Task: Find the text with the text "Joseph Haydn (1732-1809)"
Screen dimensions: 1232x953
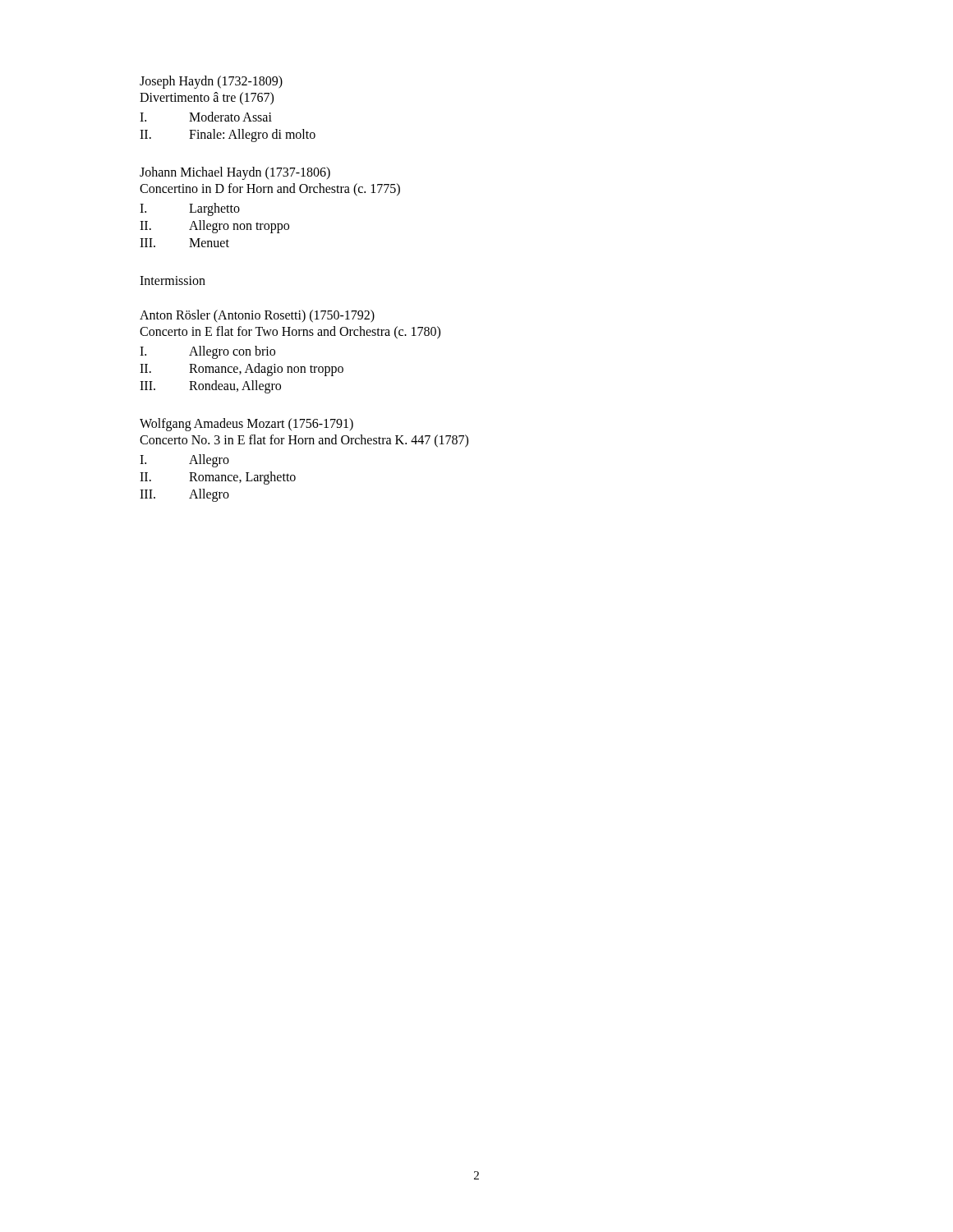Action: (211, 81)
